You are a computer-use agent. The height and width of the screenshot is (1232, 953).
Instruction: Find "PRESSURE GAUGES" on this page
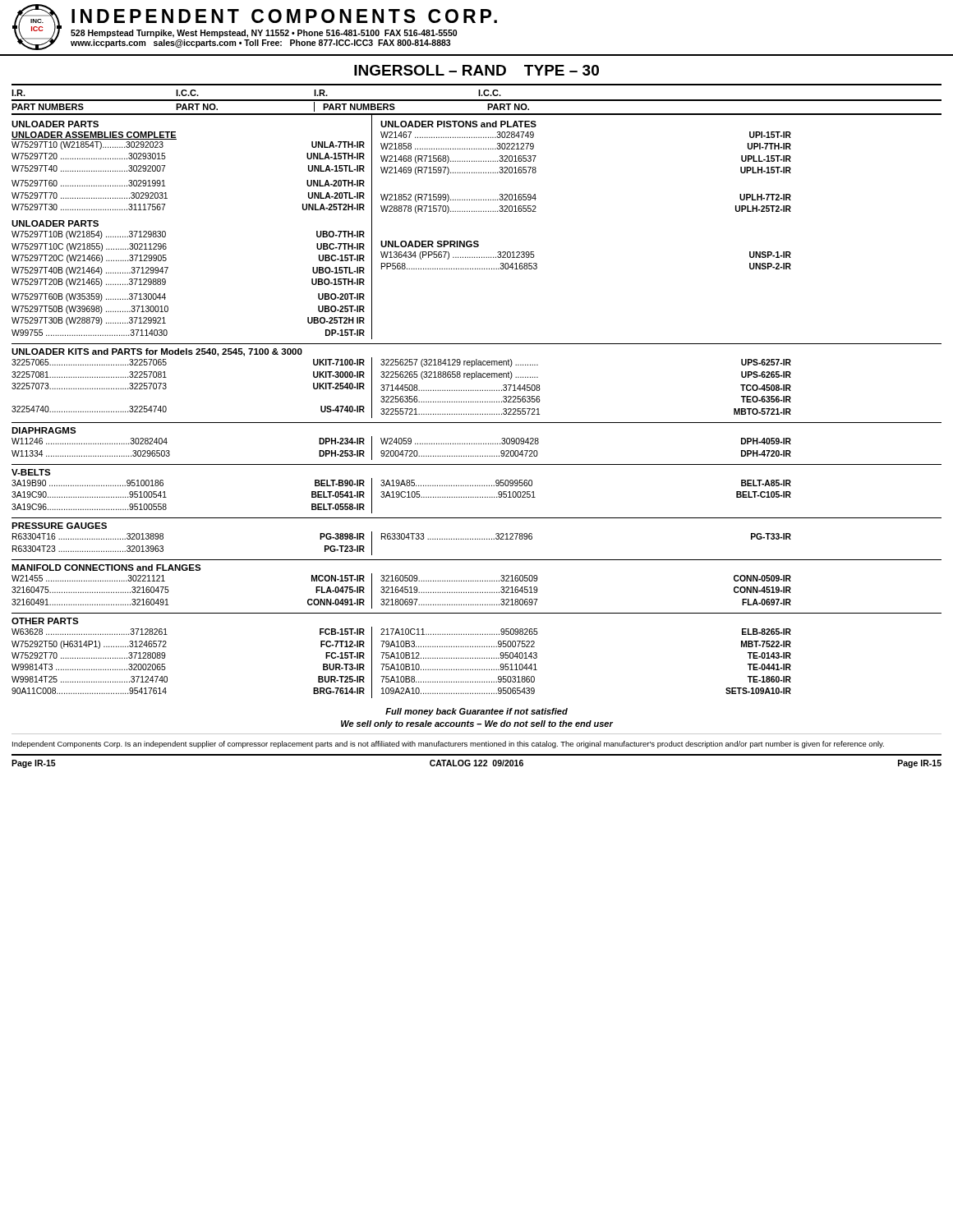59,526
